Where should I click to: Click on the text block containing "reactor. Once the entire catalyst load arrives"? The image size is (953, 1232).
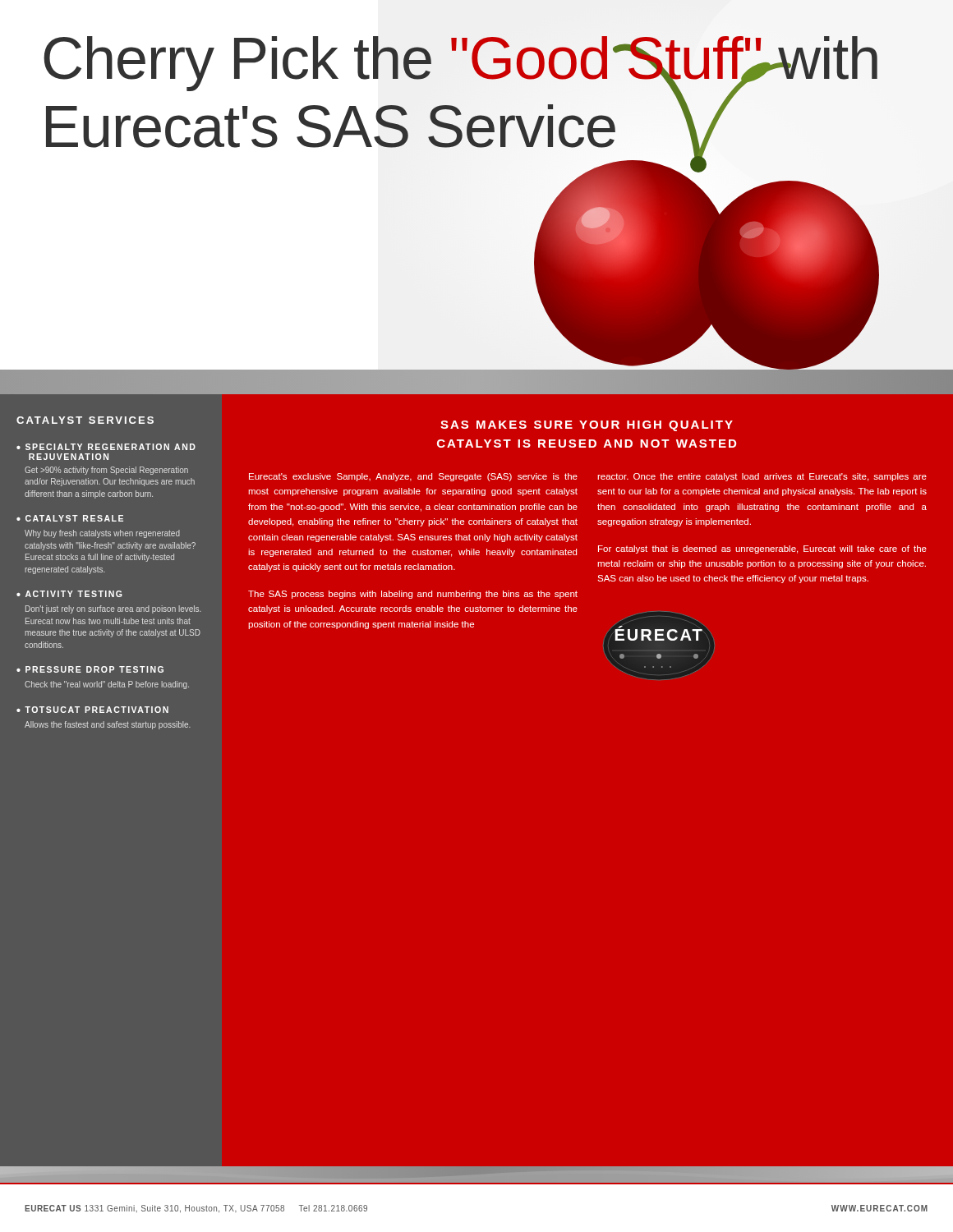[x=762, y=477]
